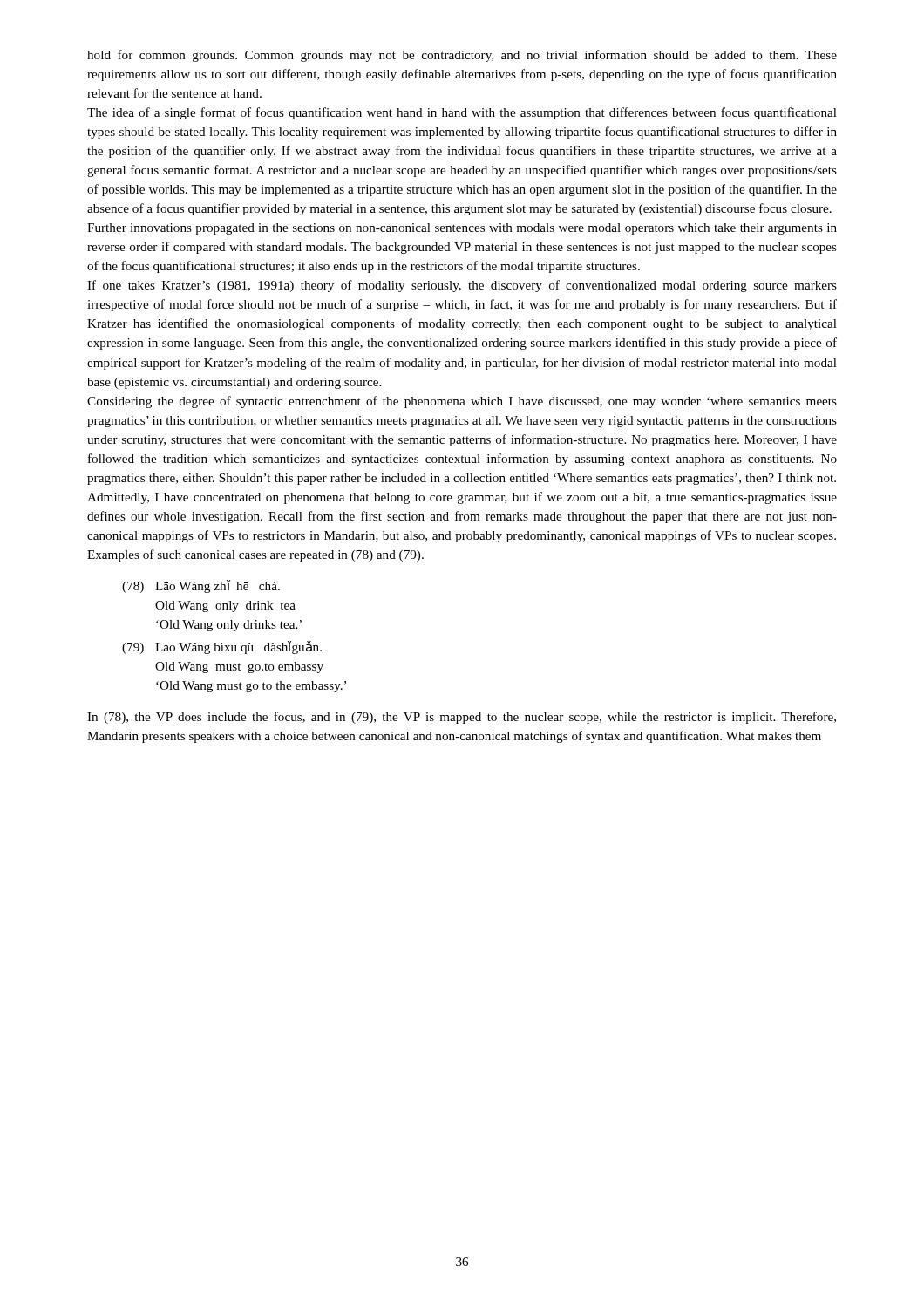Find the text block that reads "Further innovations propagated in the"
This screenshot has width=924, height=1308.
click(x=462, y=247)
